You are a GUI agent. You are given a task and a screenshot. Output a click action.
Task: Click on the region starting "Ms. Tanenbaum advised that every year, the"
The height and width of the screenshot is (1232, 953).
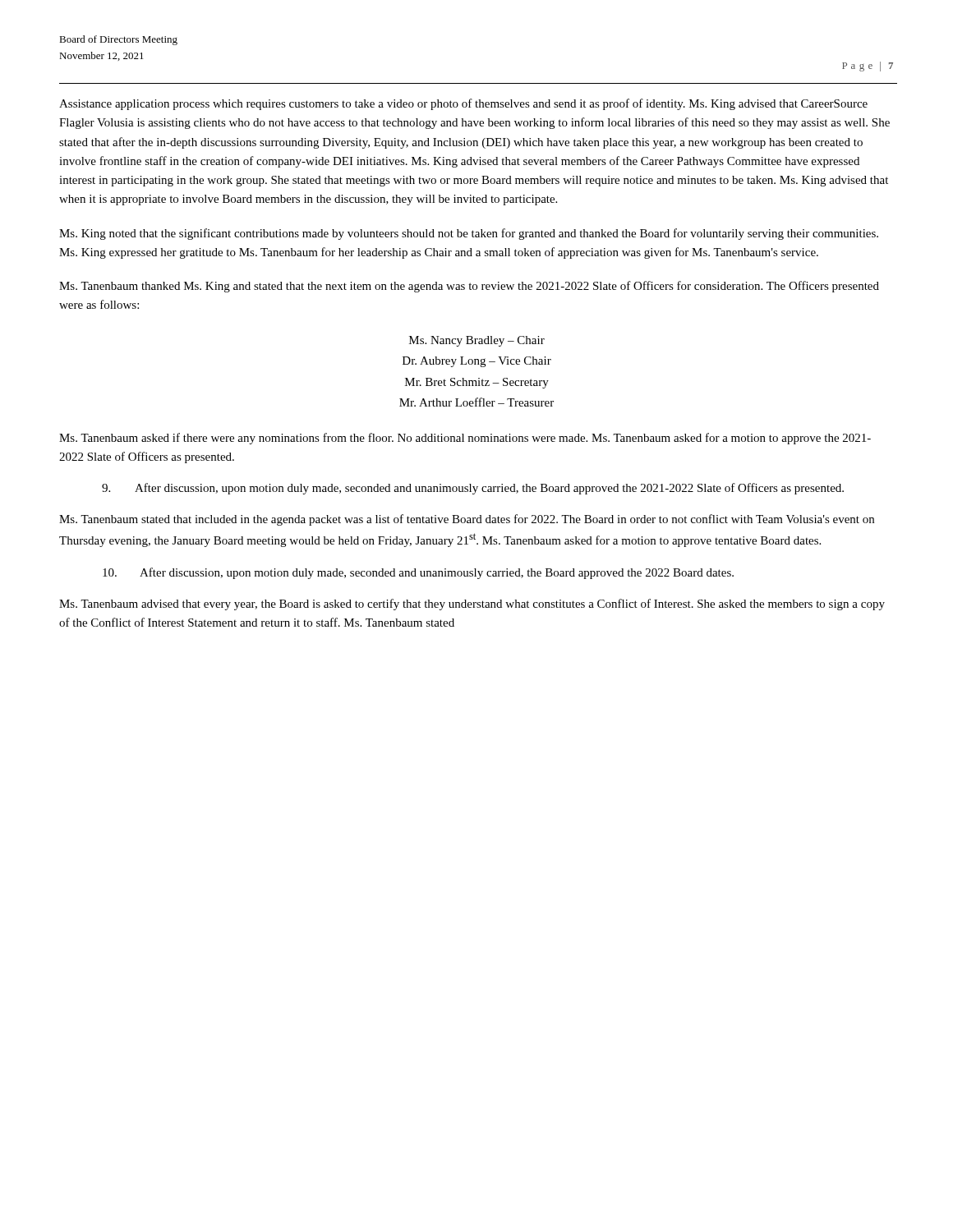472,613
